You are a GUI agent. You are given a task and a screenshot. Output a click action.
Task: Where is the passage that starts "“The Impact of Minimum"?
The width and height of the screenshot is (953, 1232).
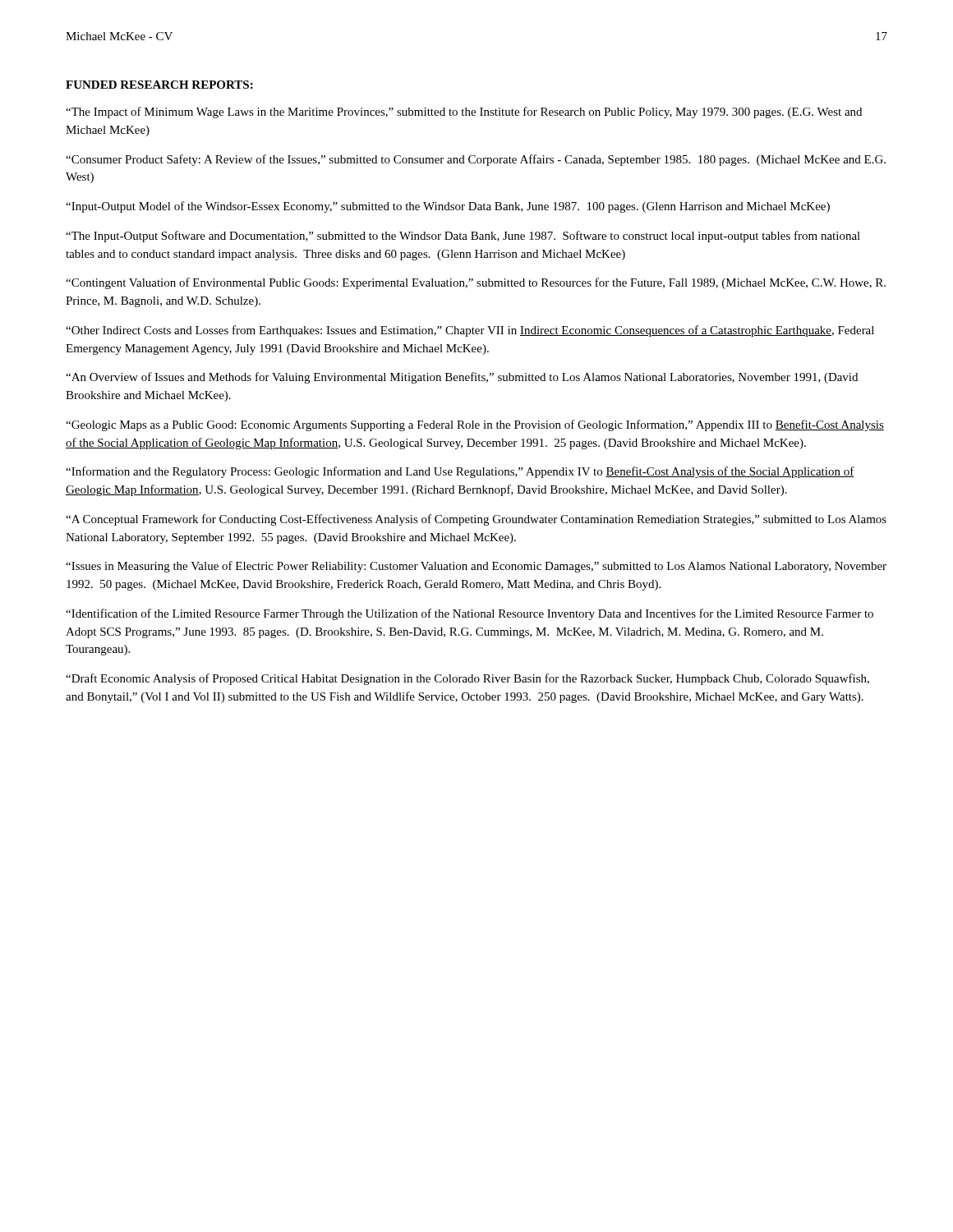coord(464,121)
